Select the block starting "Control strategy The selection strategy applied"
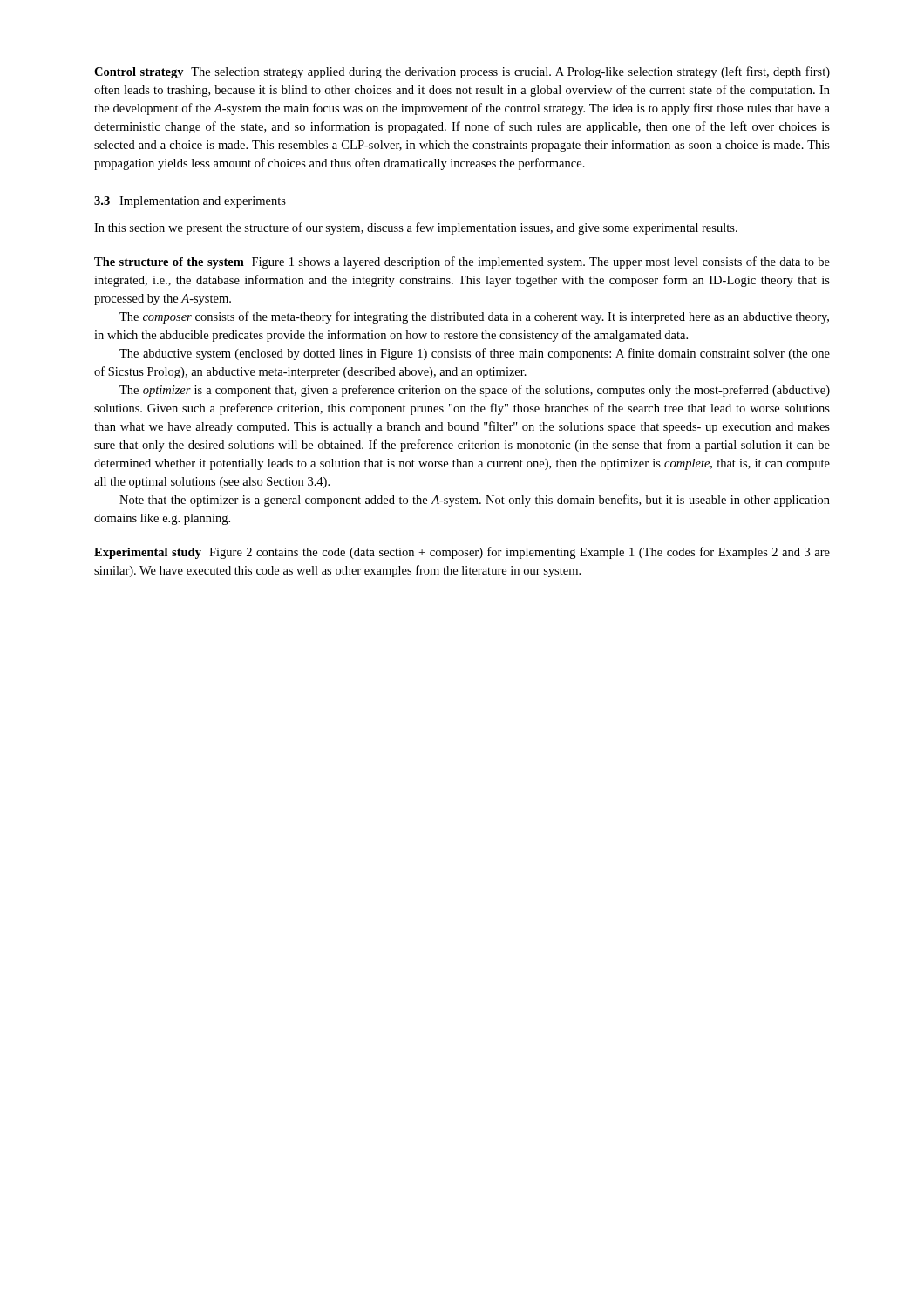 [x=462, y=118]
